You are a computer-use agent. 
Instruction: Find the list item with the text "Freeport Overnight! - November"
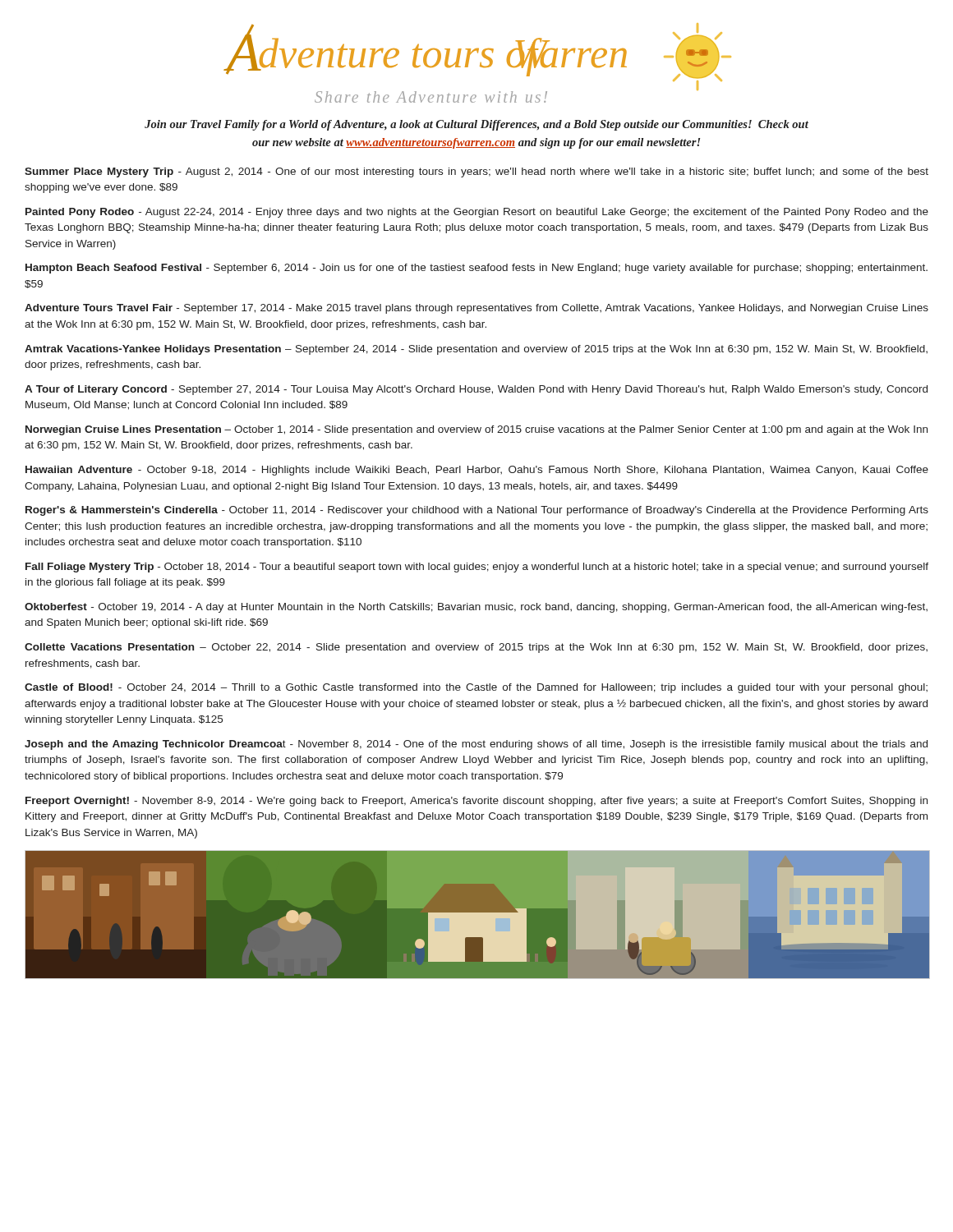476,816
